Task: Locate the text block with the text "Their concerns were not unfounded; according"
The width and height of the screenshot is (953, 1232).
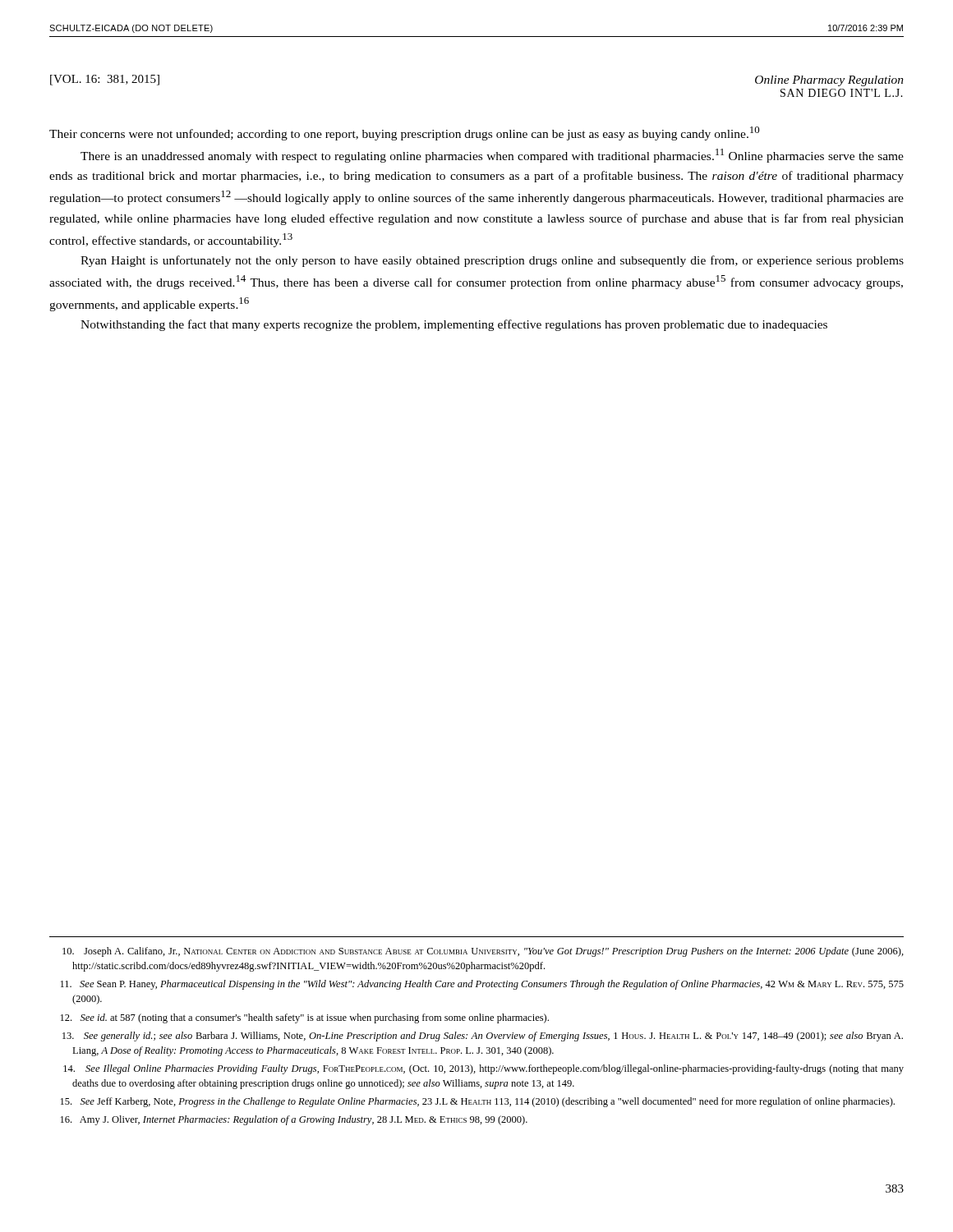Action: tap(476, 228)
